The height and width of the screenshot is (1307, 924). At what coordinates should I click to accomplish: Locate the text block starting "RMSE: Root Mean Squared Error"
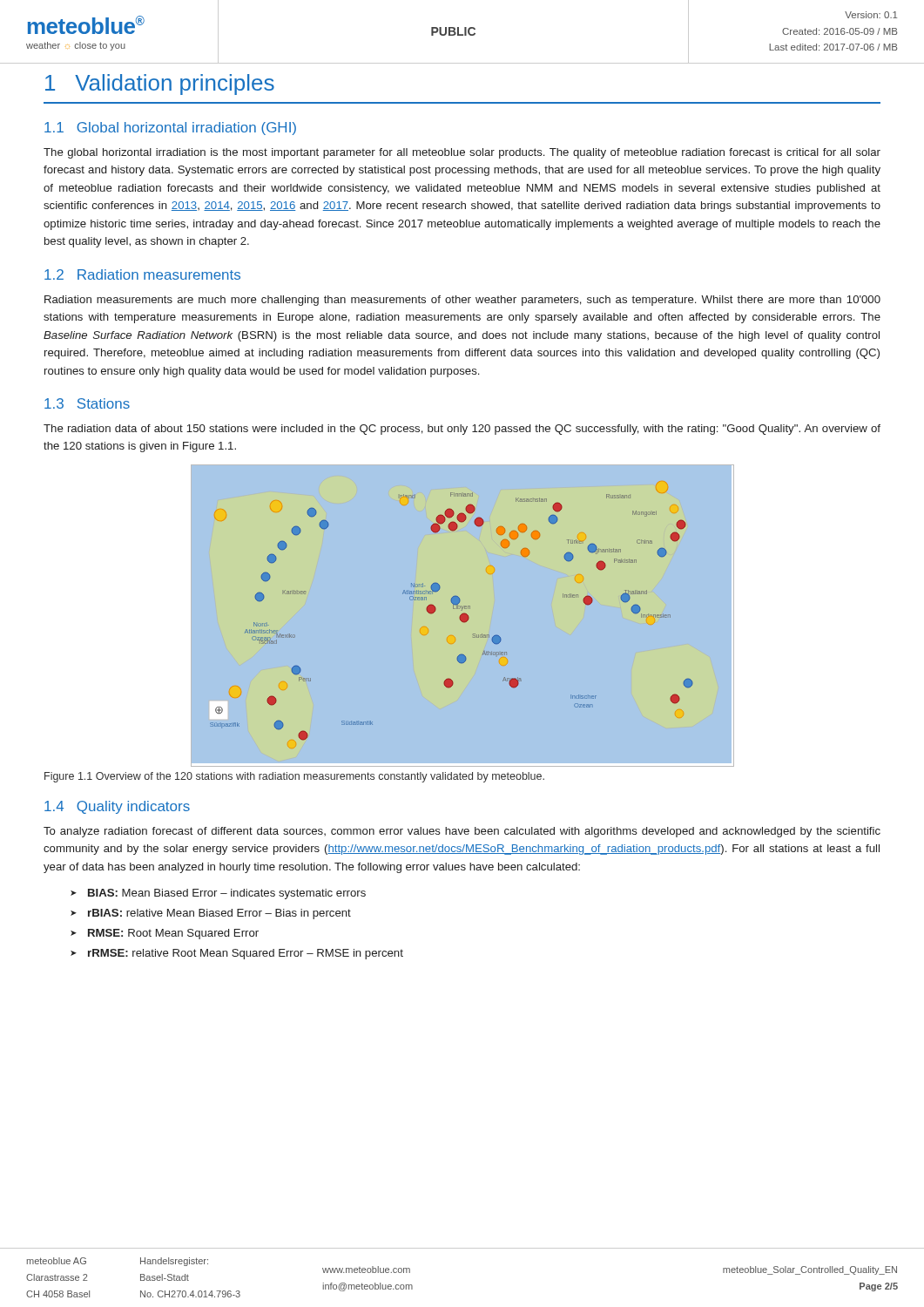pyautogui.click(x=173, y=933)
